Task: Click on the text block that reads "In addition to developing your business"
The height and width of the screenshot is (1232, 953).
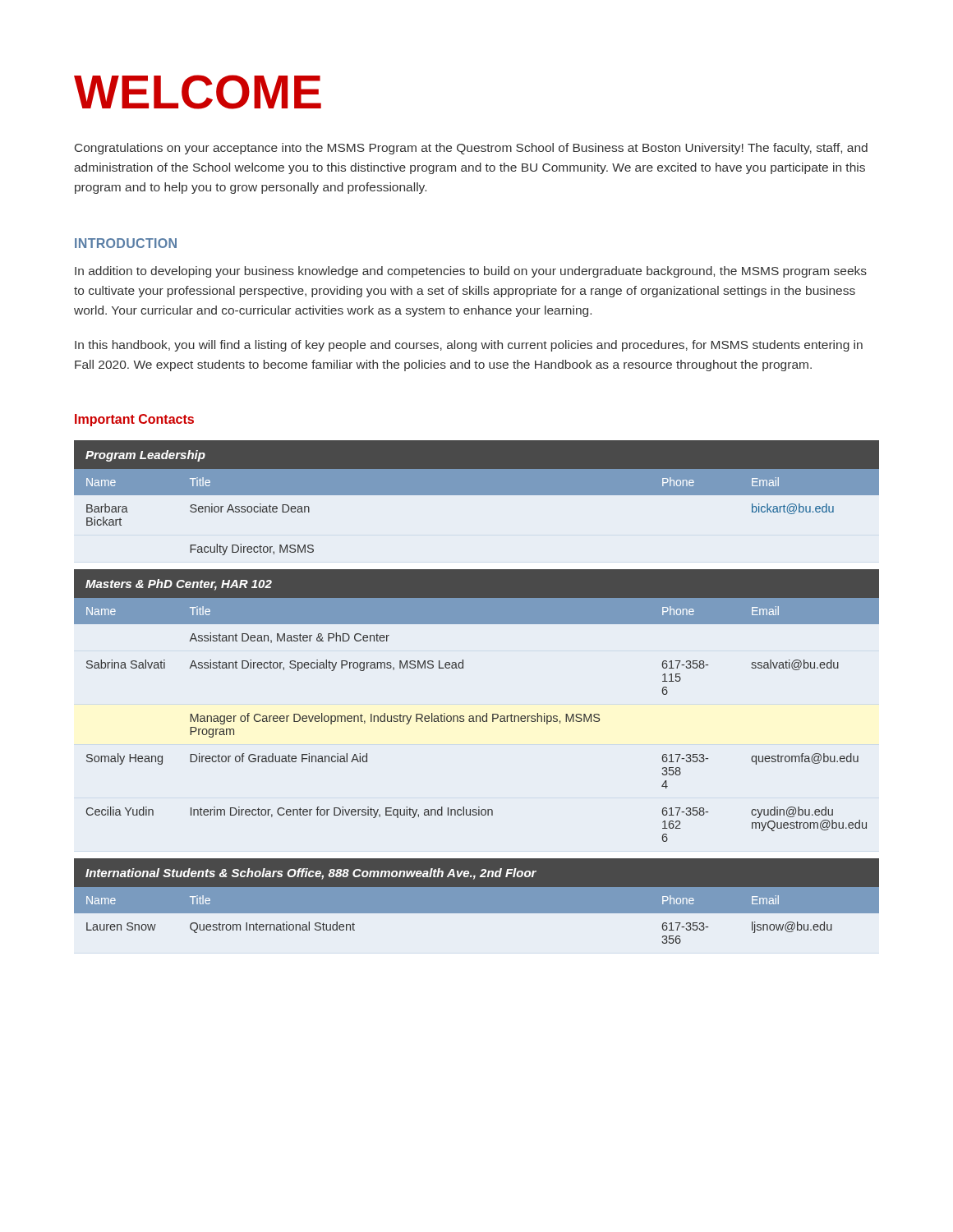Action: point(476,291)
